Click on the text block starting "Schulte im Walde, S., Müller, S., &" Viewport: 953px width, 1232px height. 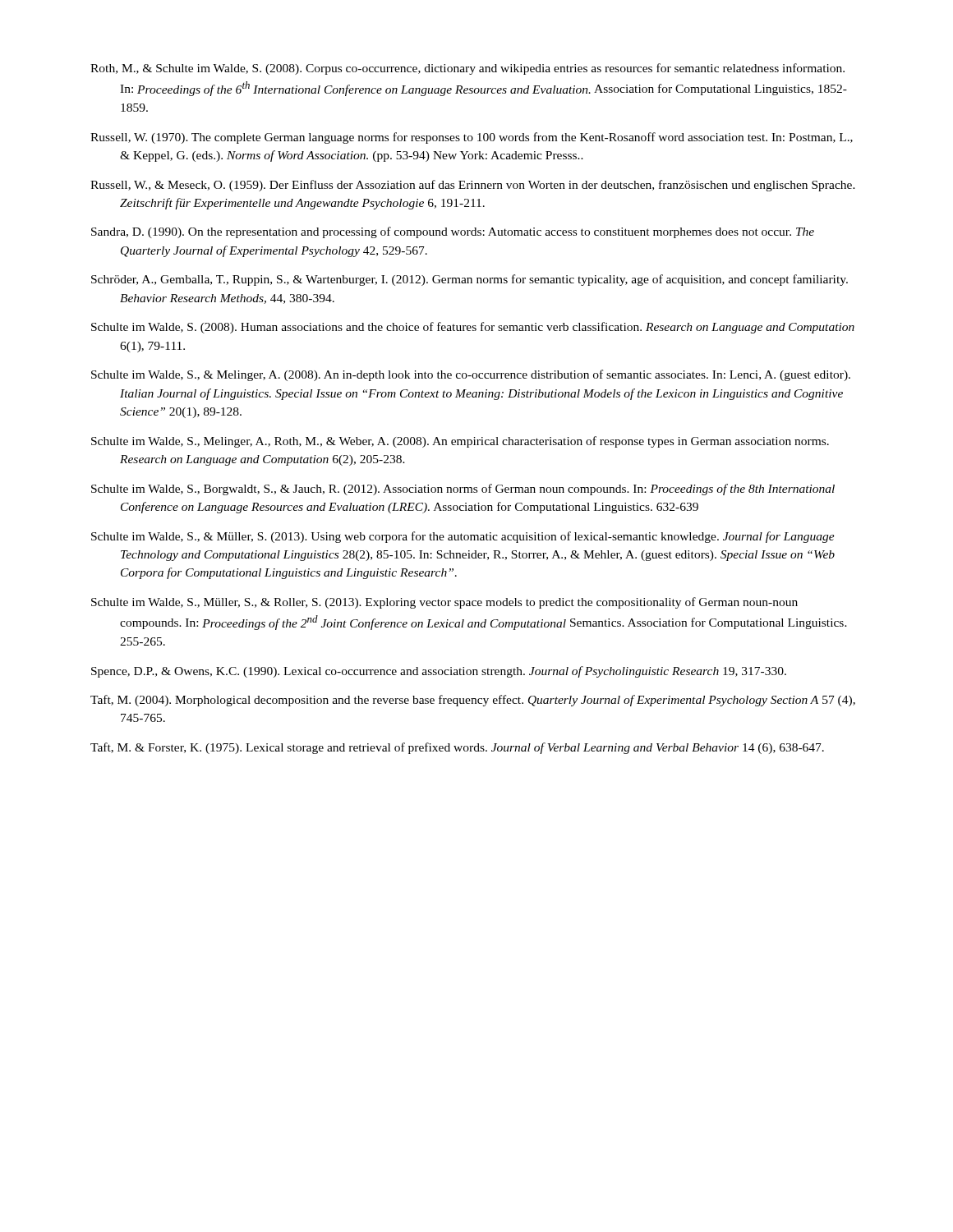click(469, 621)
